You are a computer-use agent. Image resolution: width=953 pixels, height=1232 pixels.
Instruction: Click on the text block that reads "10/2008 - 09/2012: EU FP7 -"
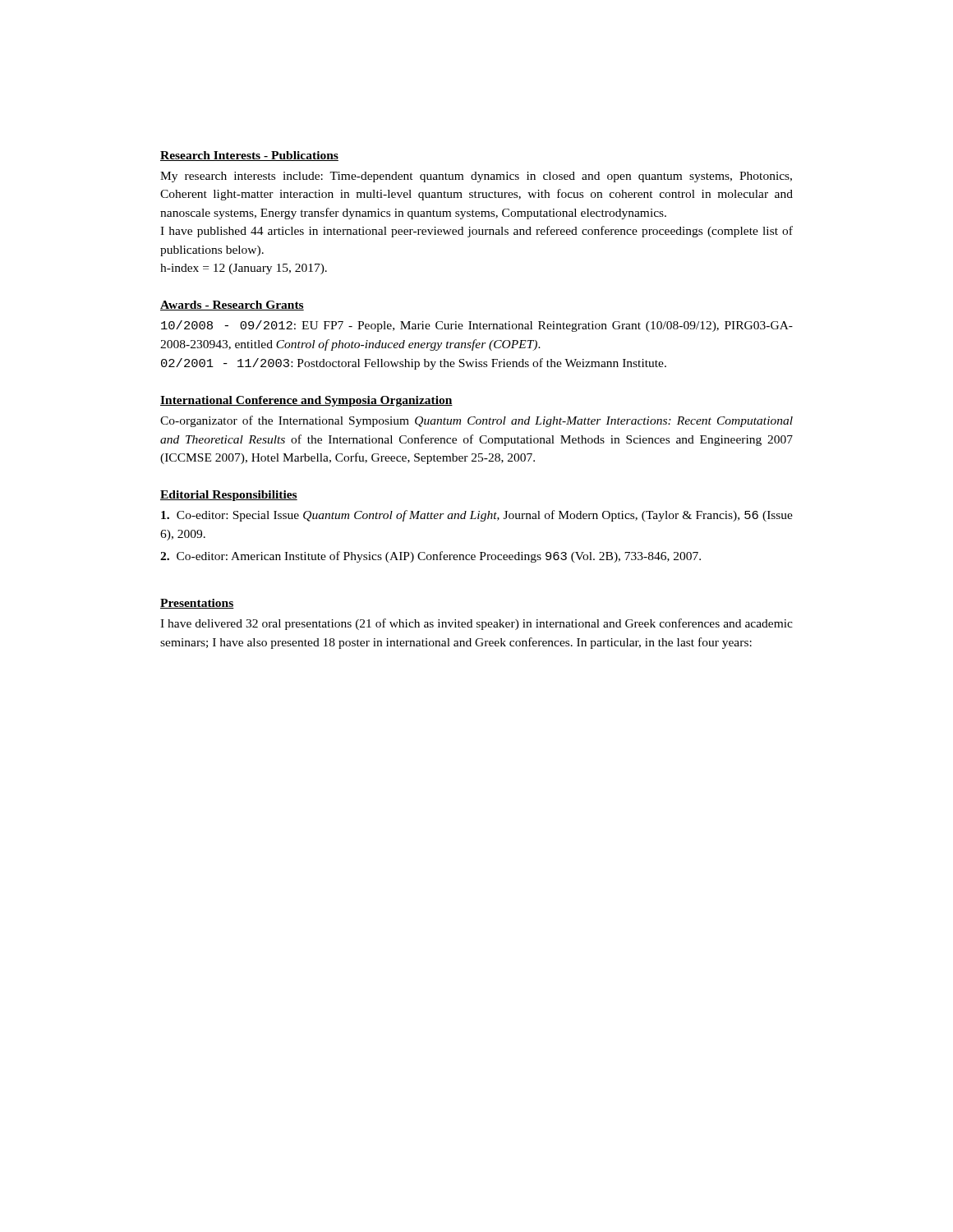coord(476,344)
